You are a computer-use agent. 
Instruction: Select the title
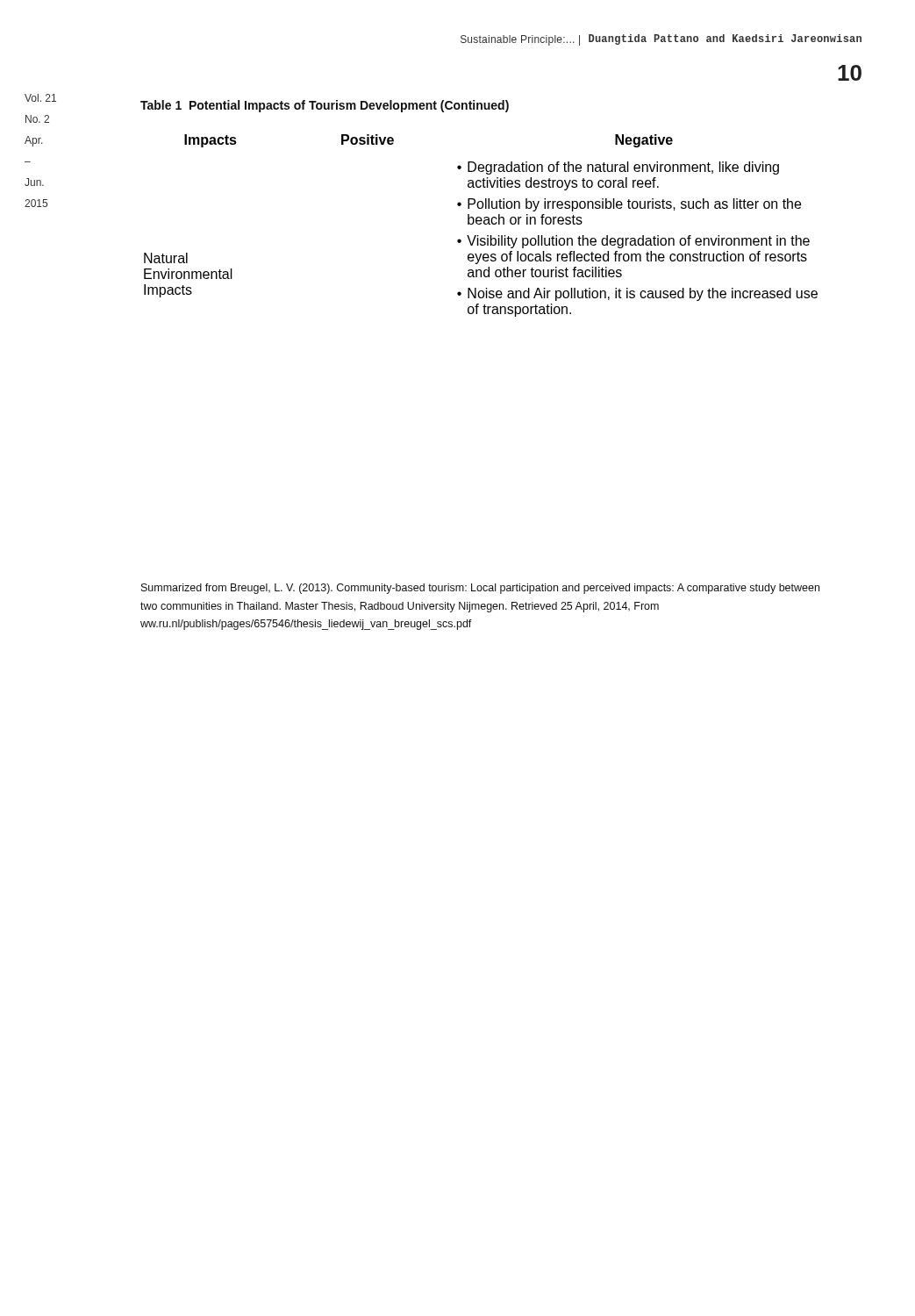click(x=325, y=105)
